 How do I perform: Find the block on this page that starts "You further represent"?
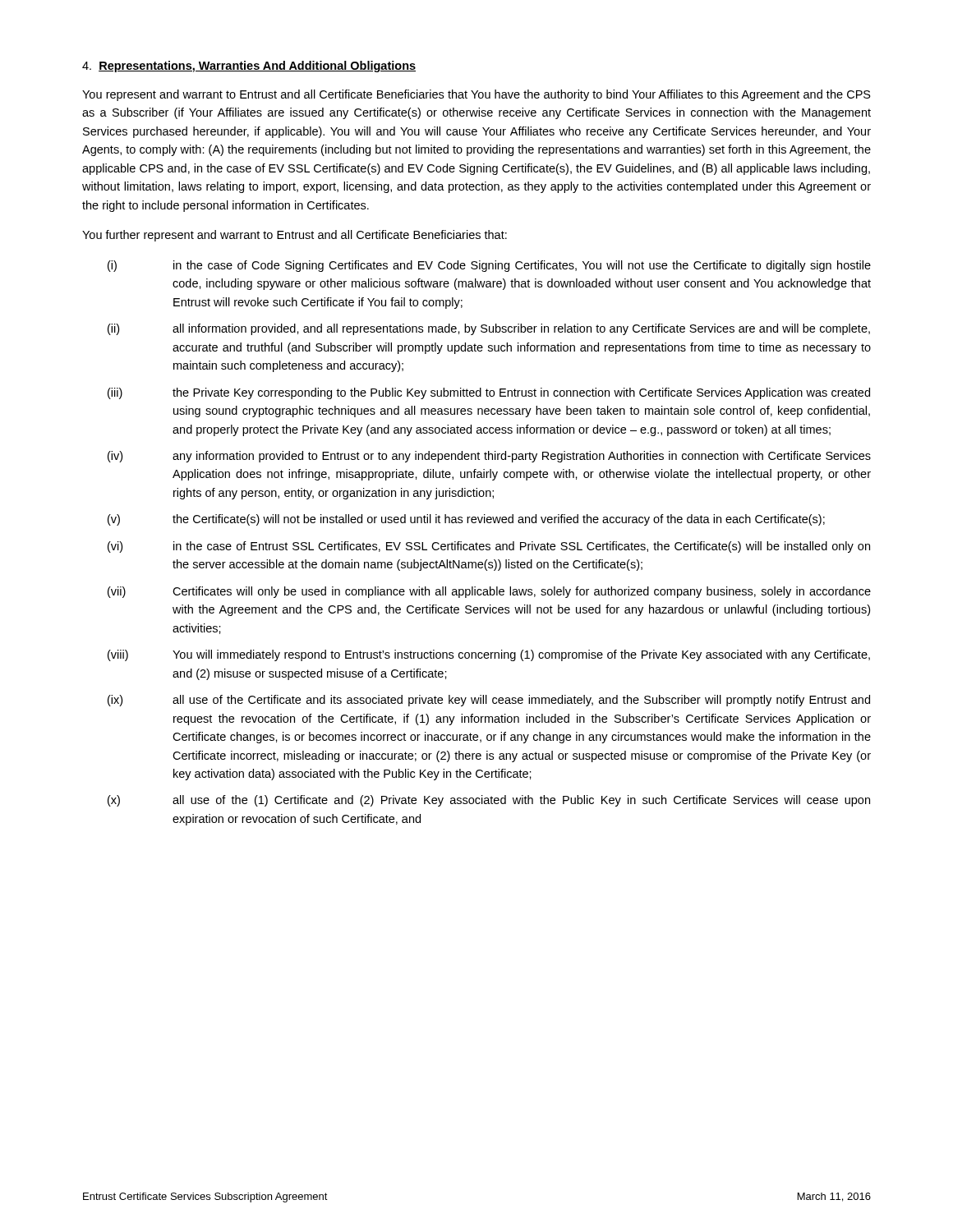click(295, 235)
